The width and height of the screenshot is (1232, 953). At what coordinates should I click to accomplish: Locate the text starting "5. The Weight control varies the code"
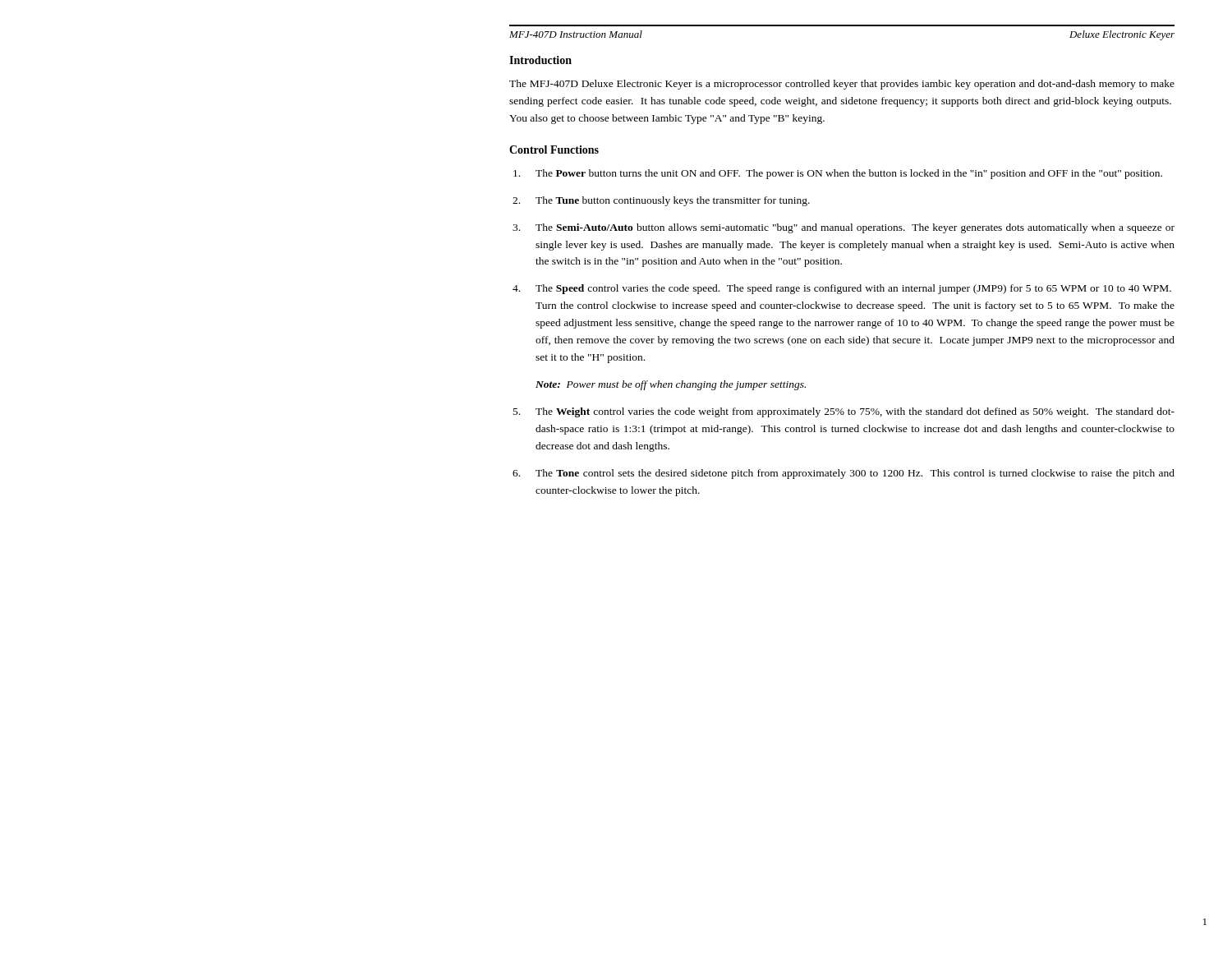pyautogui.click(x=842, y=429)
